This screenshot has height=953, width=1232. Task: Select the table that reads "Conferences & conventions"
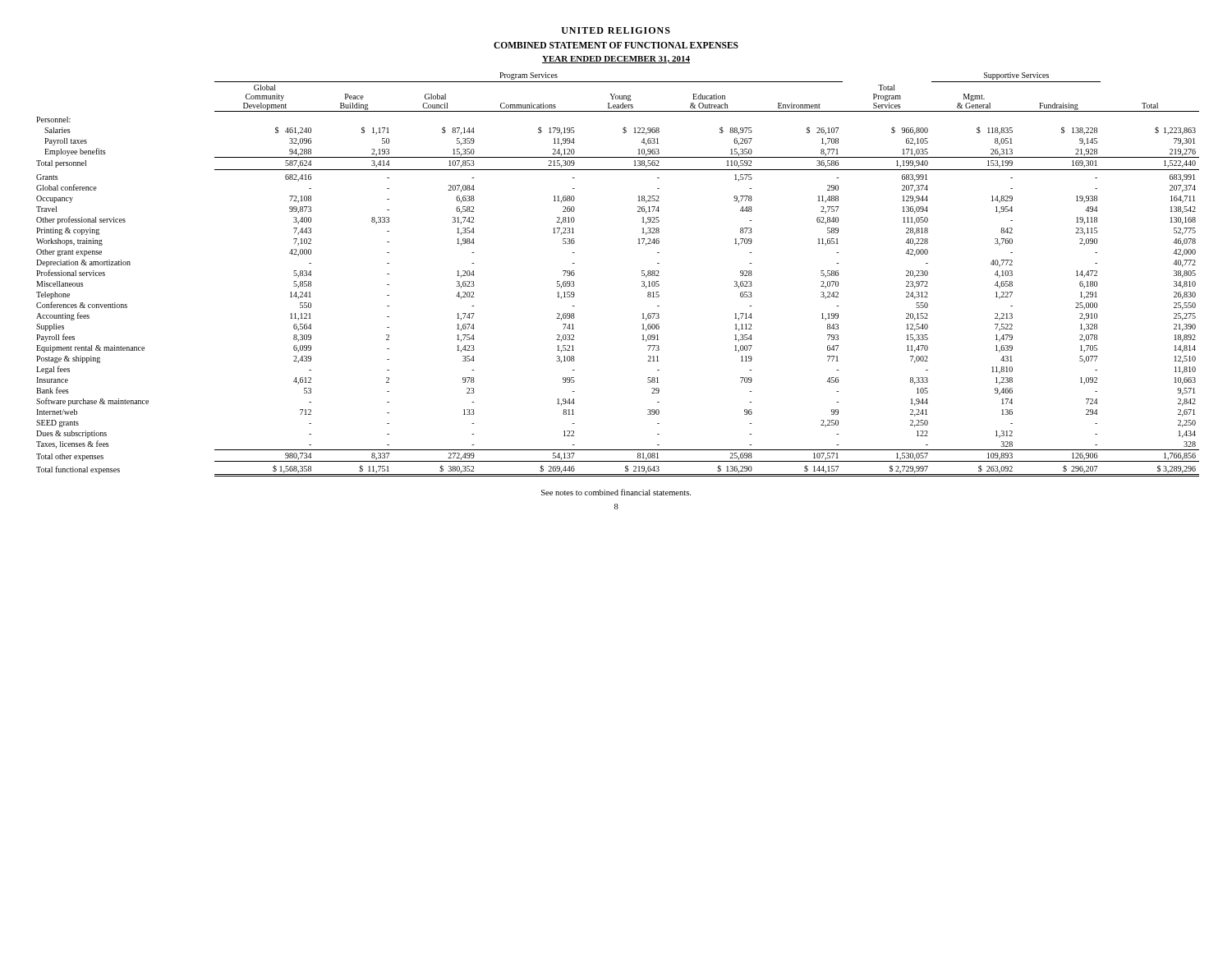(616, 273)
